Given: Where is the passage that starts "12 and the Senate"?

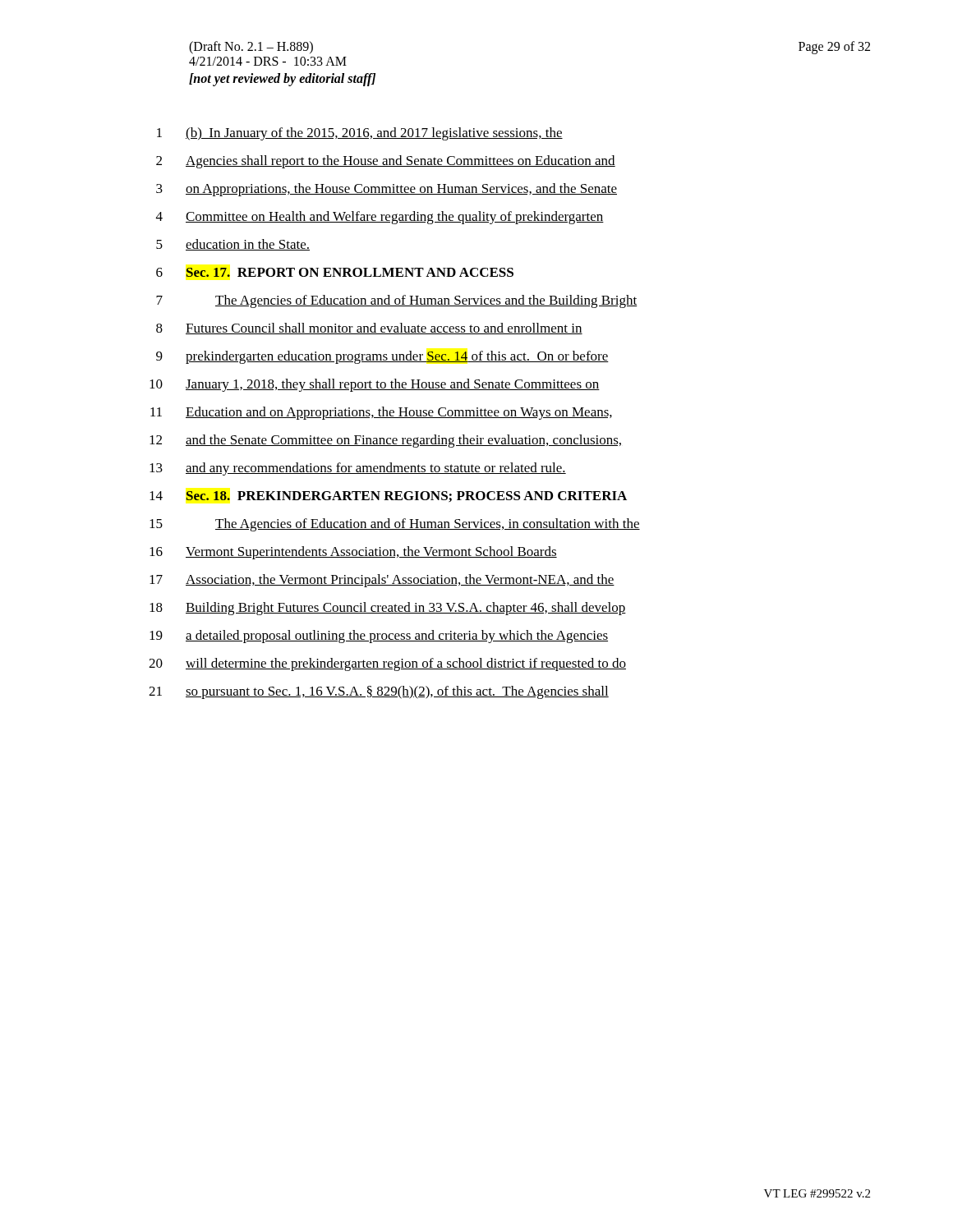Looking at the screenshot, I should 489,440.
